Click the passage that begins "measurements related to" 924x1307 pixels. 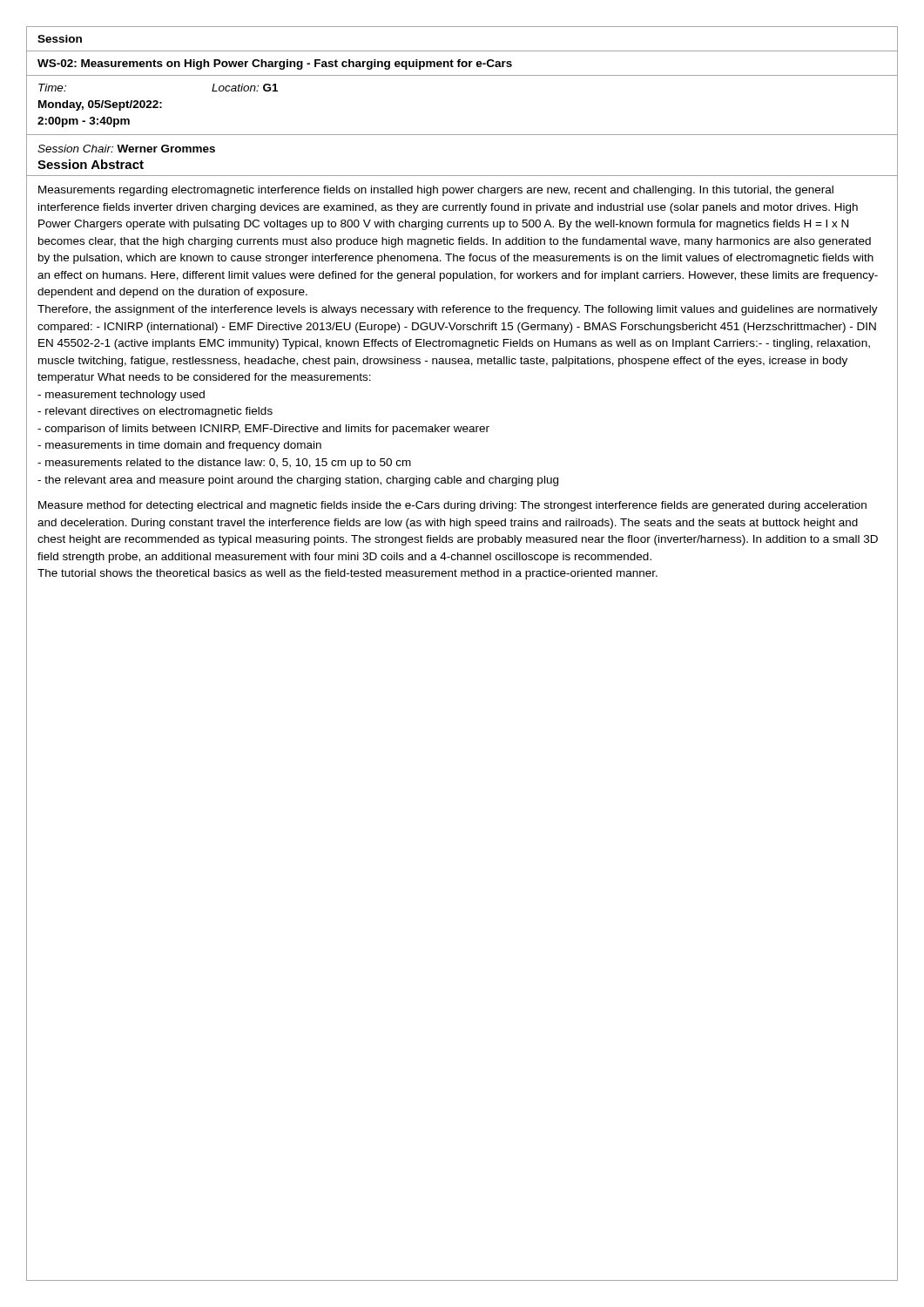[224, 462]
